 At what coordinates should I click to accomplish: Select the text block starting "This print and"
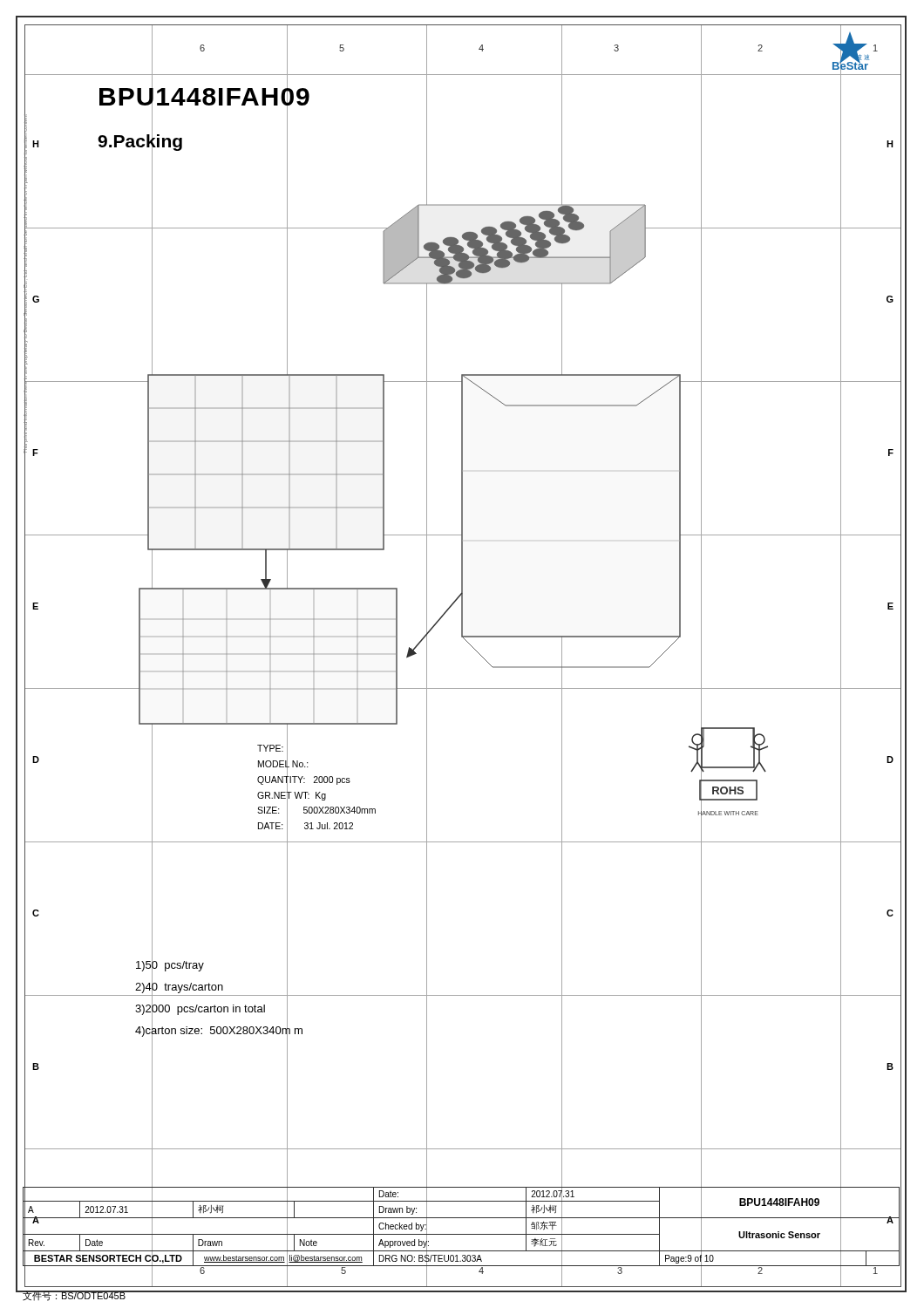(25, 284)
